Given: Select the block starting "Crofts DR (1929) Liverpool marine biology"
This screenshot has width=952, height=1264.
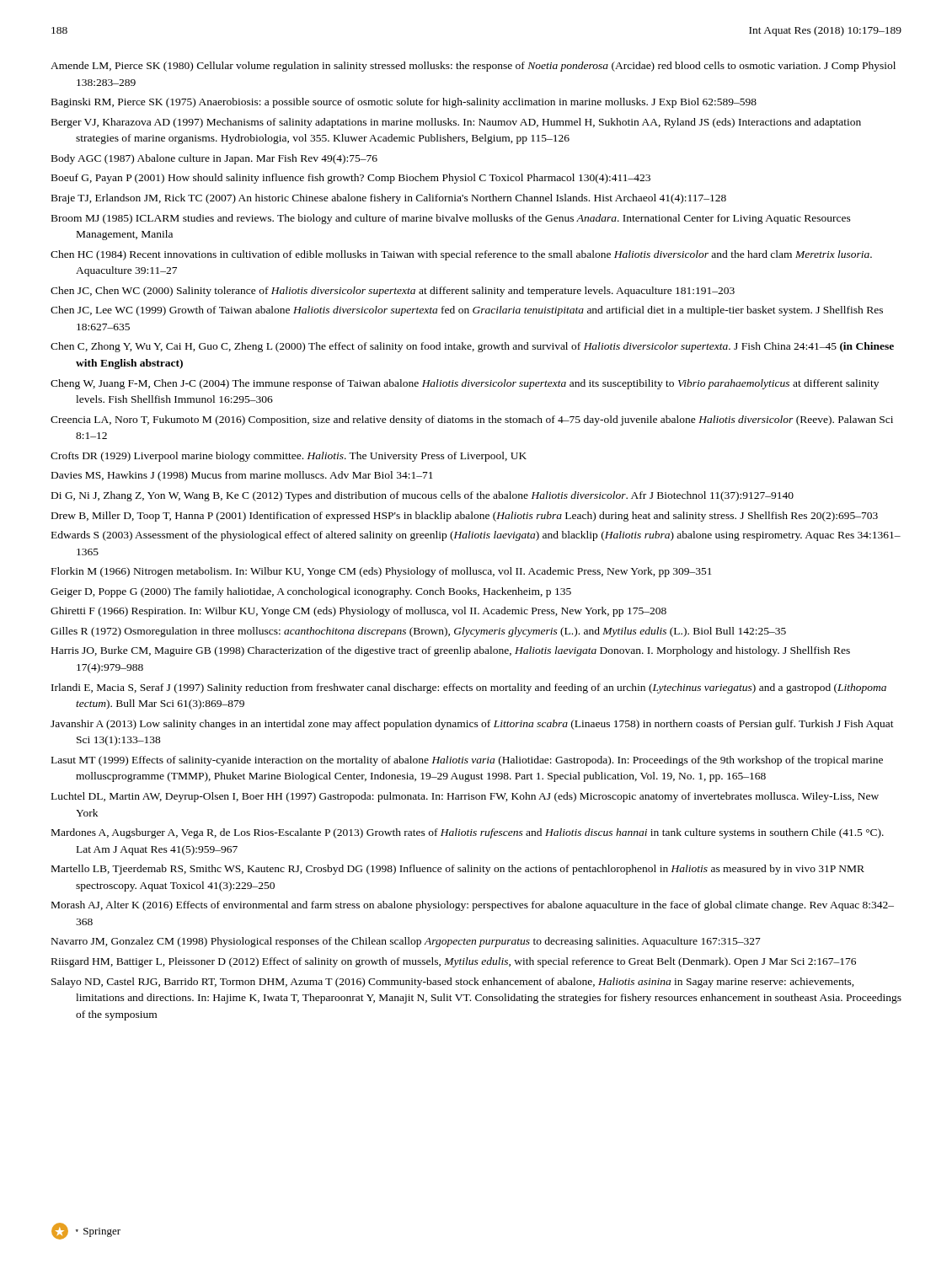Looking at the screenshot, I should 289,455.
